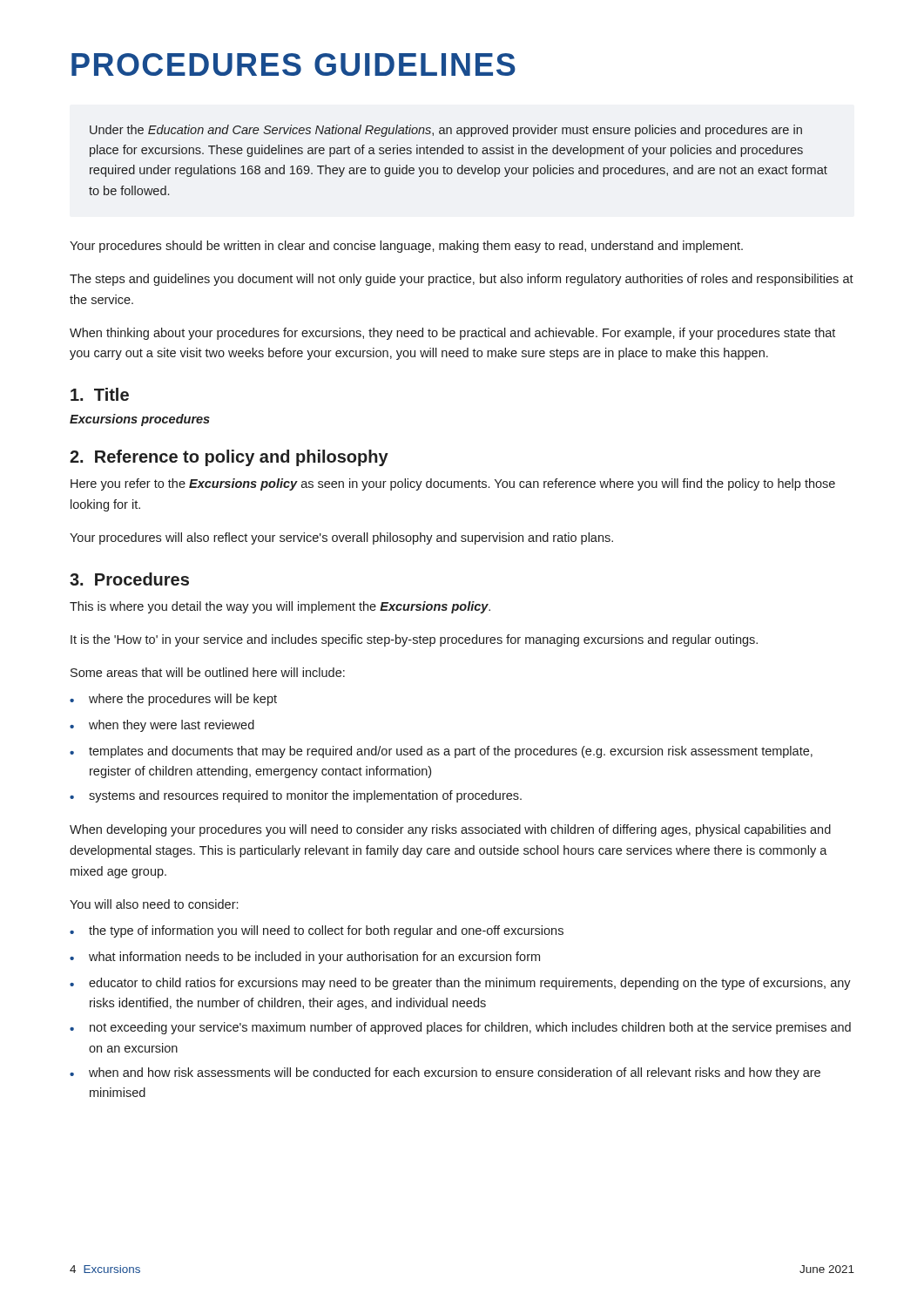Click on the passage starting "• templates and"
This screenshot has height=1307, width=924.
462,762
